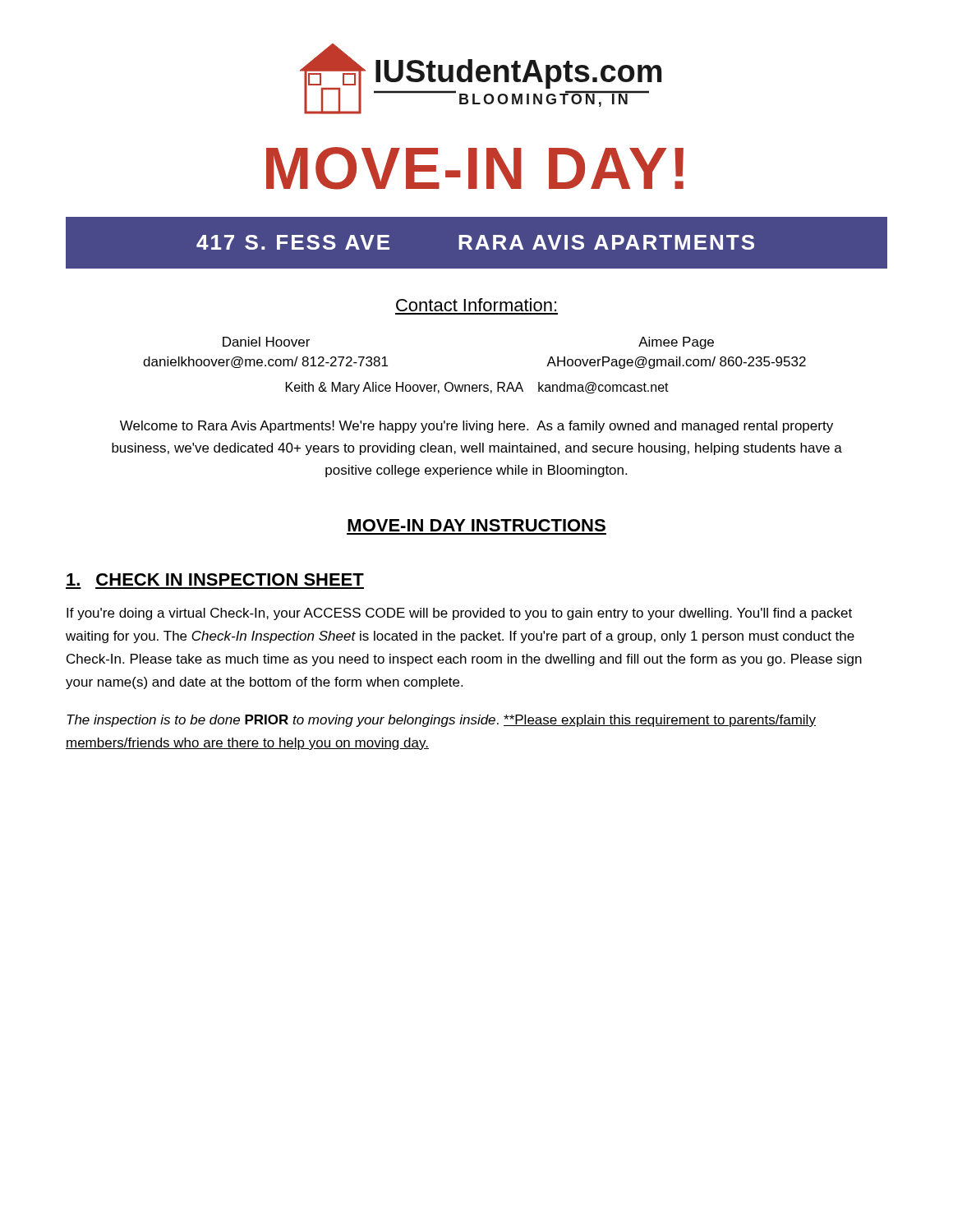
Task: Locate the title containing "MOVE-IN DAY!"
Action: (x=476, y=168)
